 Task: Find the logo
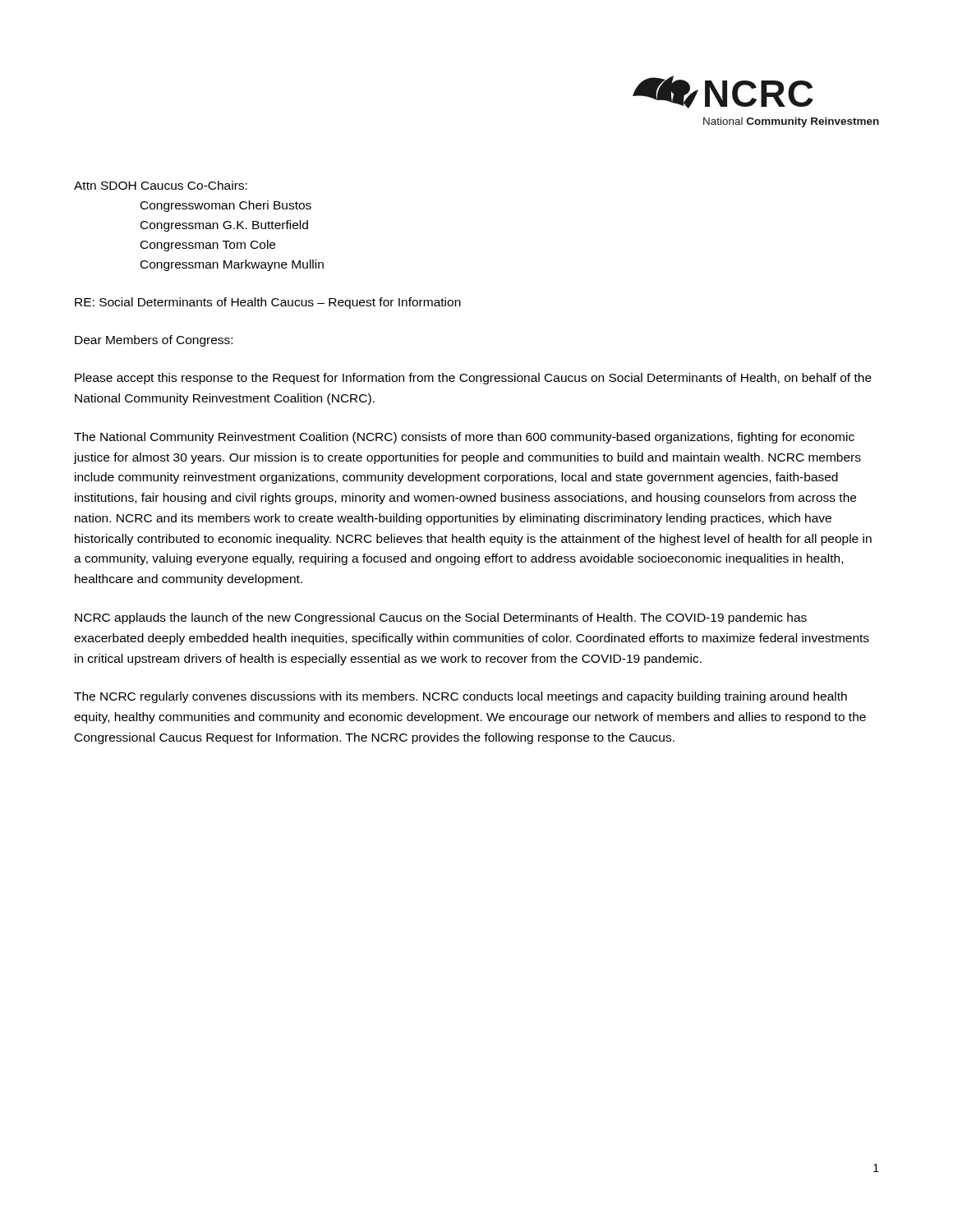(x=476, y=98)
